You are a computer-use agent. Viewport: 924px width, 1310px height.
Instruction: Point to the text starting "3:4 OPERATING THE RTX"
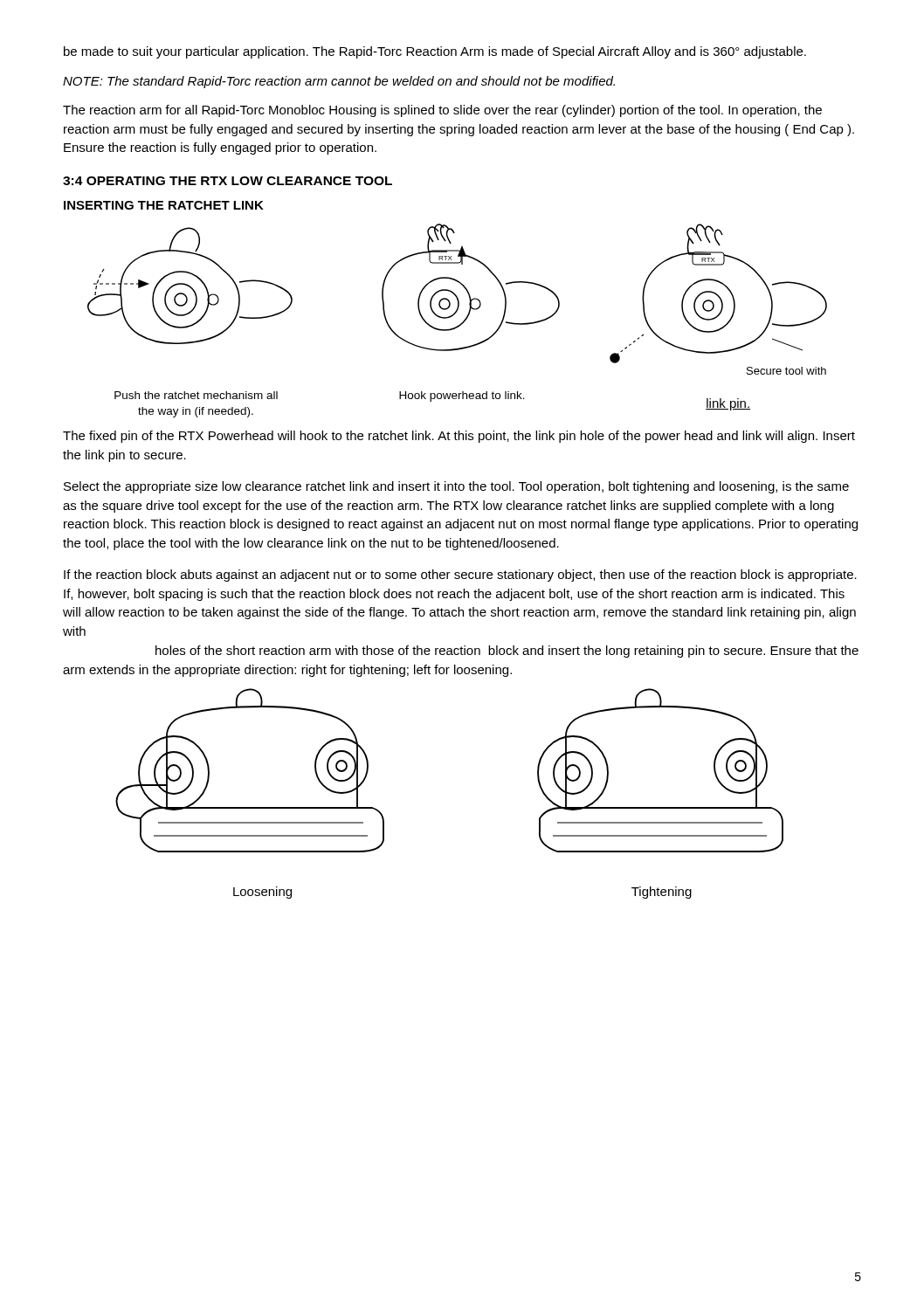228,180
